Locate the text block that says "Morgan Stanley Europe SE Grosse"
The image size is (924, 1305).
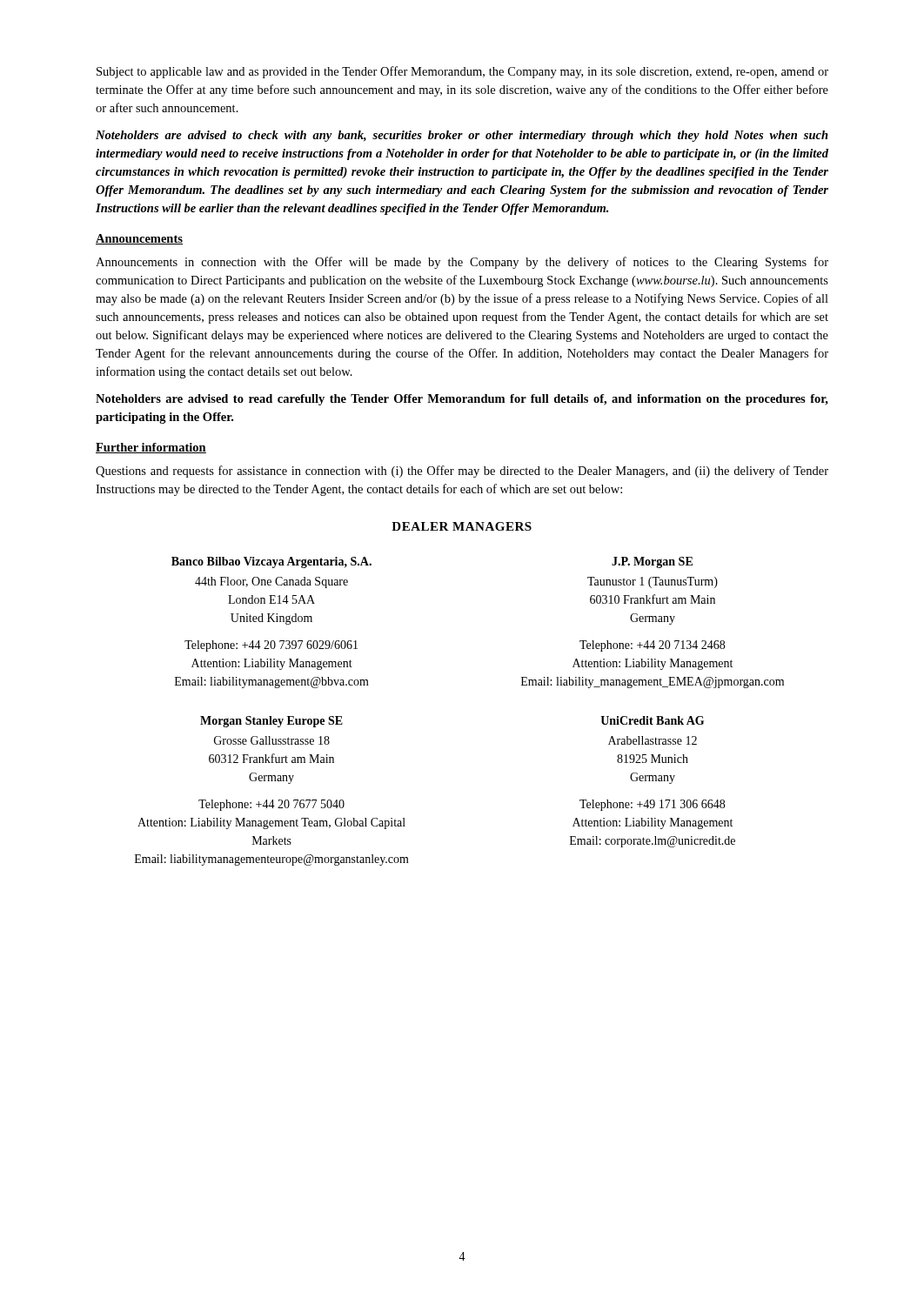[x=272, y=790]
